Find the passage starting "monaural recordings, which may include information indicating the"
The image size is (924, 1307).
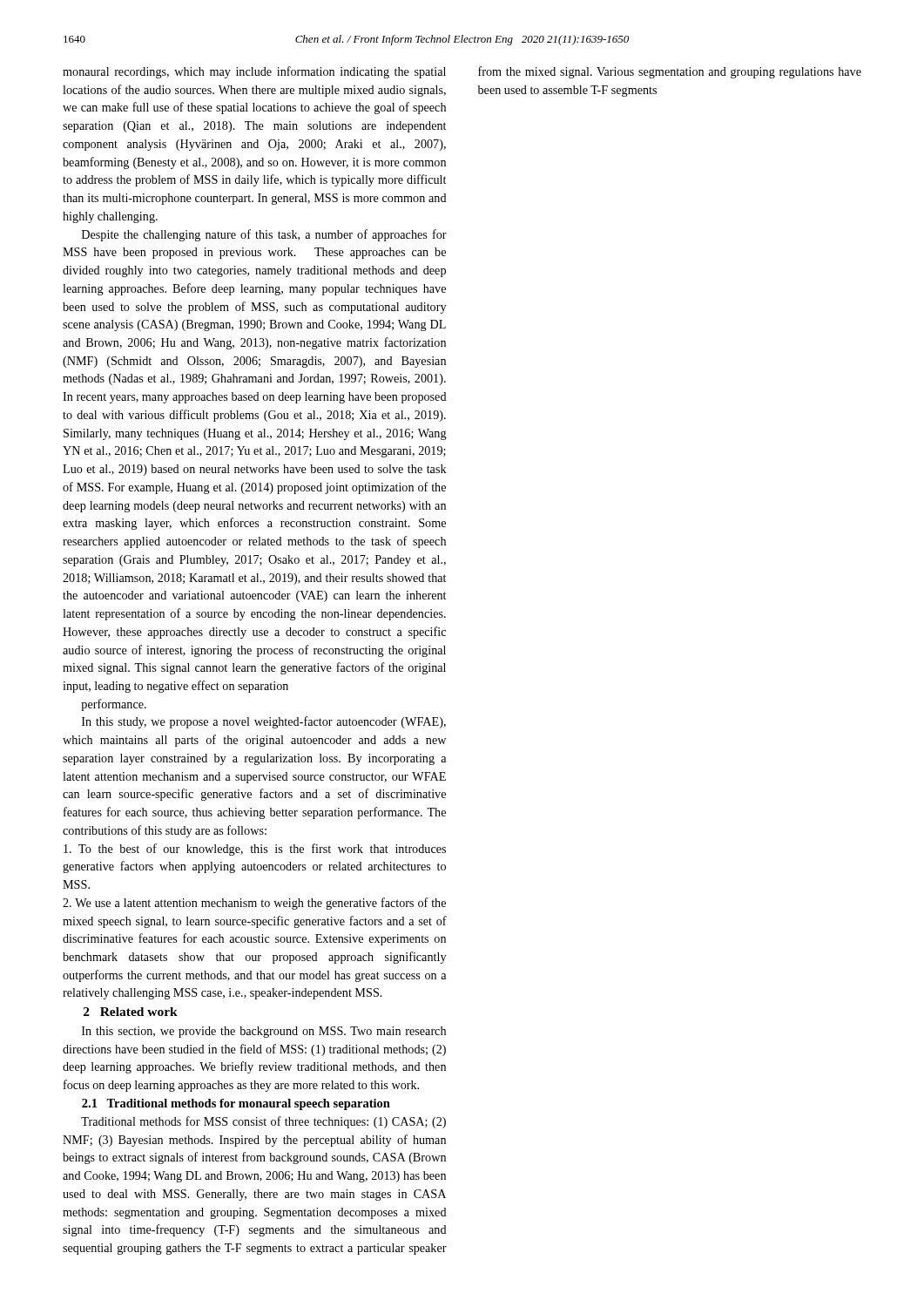[255, 144]
